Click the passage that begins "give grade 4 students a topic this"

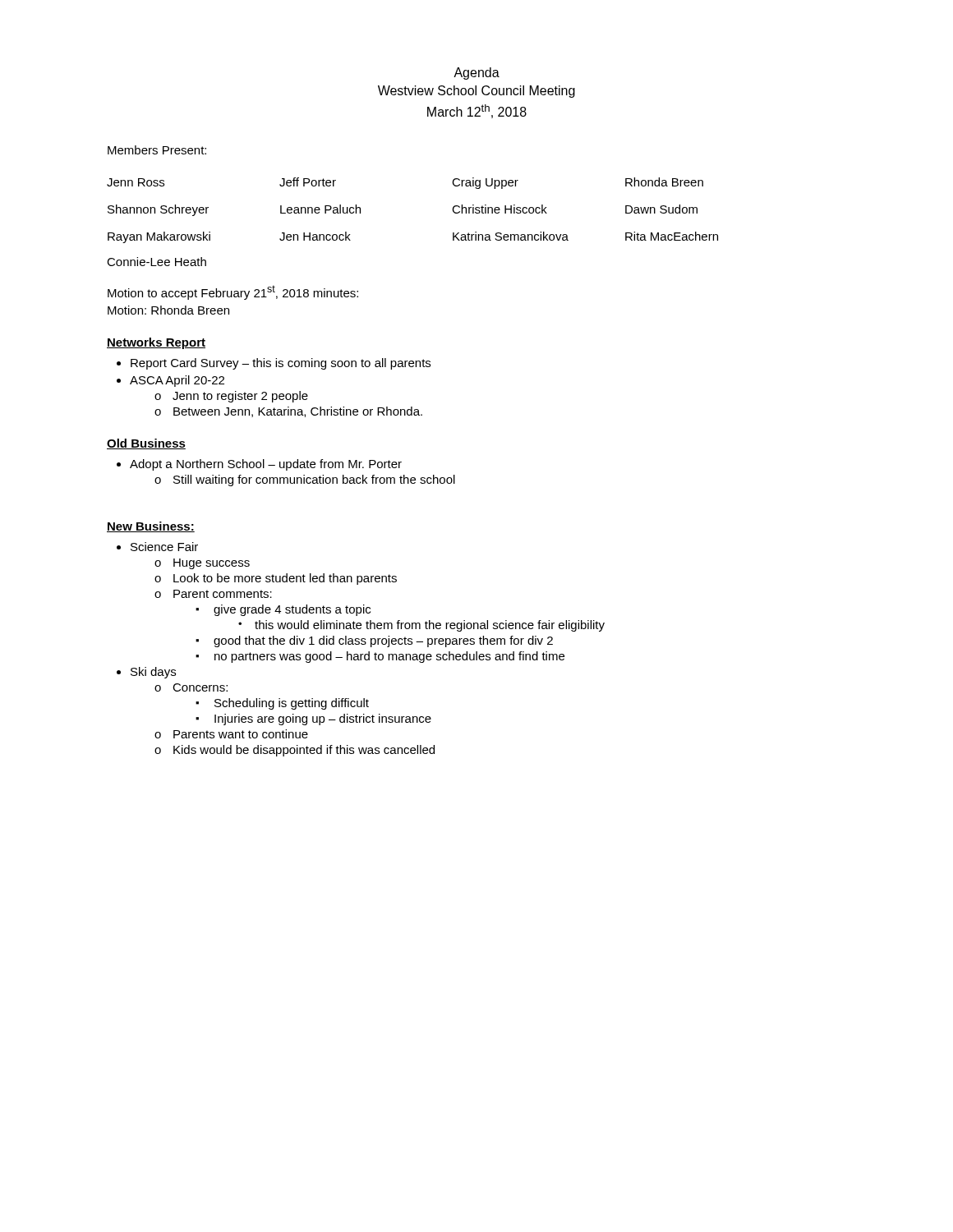point(530,617)
